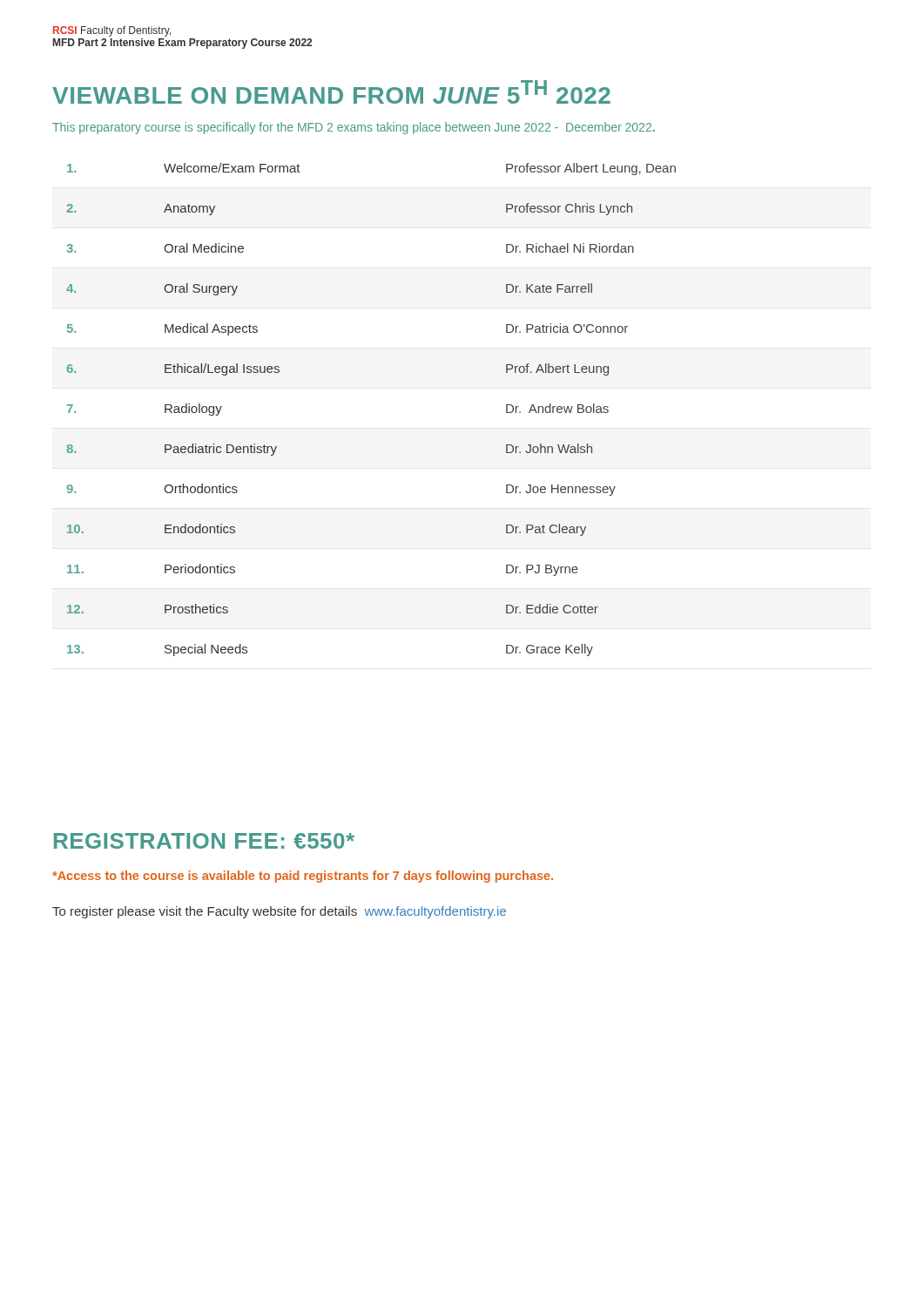The image size is (924, 1307).
Task: Locate the text block that reads "Access to the course is available"
Action: click(303, 876)
